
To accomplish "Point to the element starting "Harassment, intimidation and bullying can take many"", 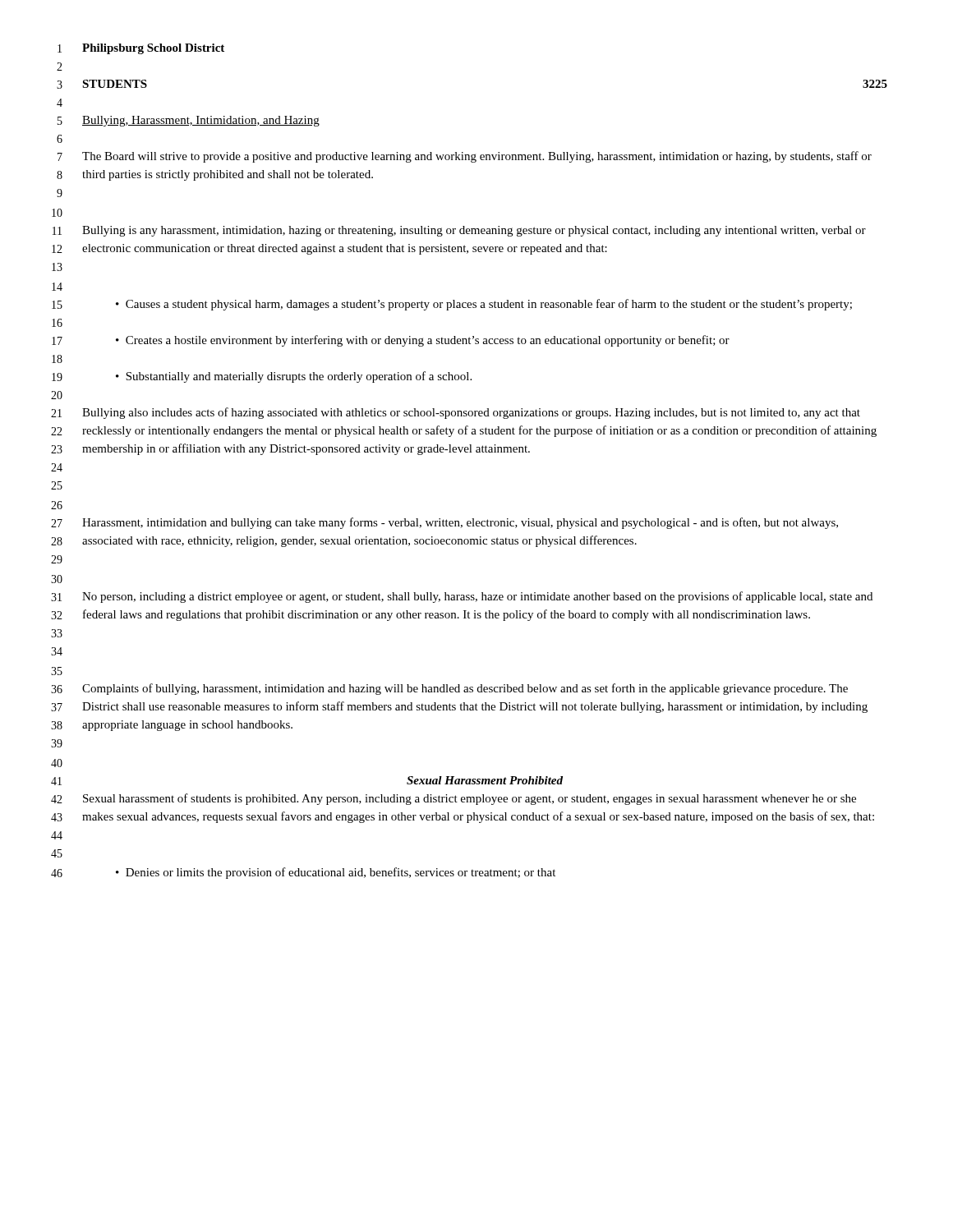I will click(x=460, y=531).
